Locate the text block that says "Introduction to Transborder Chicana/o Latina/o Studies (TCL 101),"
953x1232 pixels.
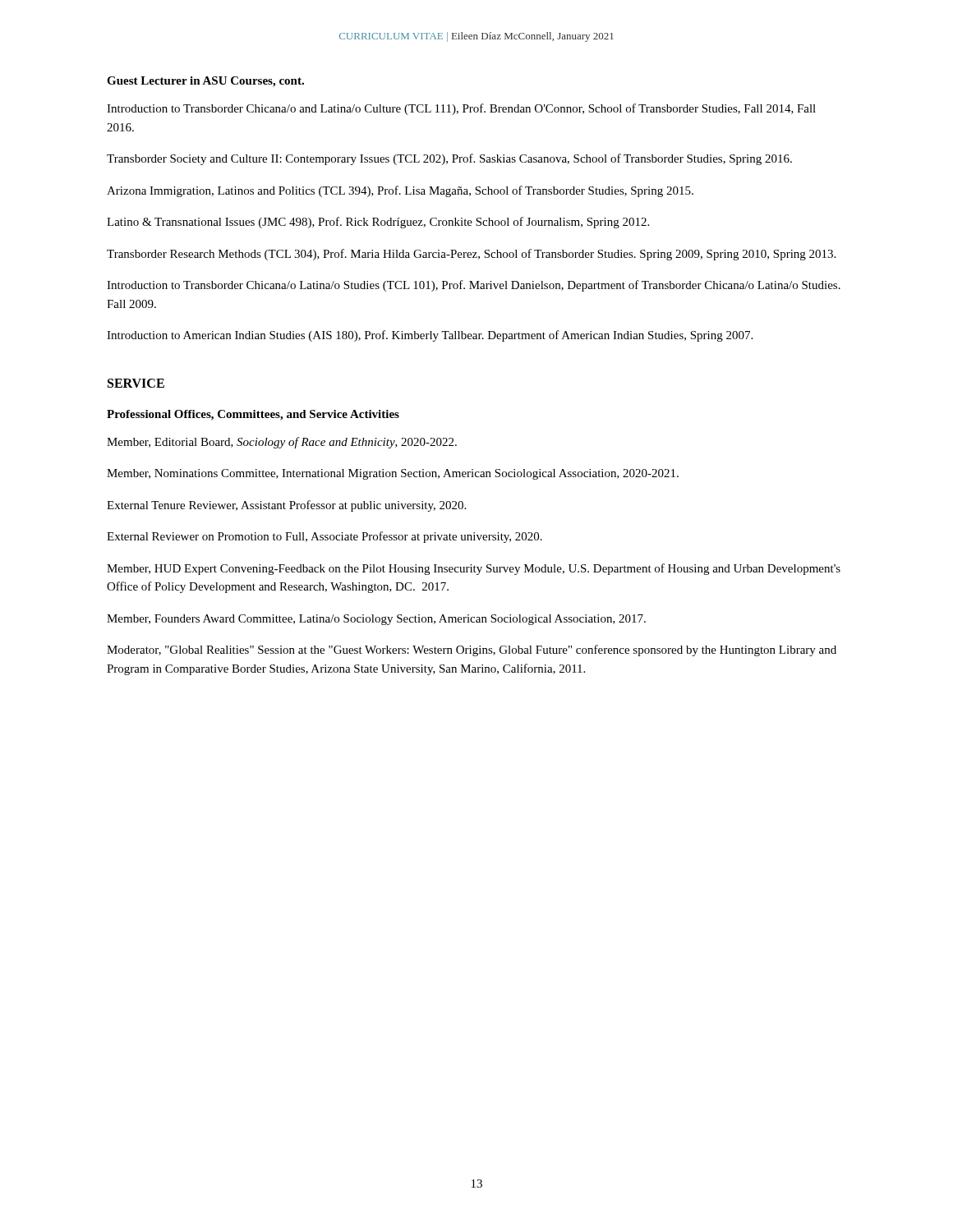click(x=474, y=294)
